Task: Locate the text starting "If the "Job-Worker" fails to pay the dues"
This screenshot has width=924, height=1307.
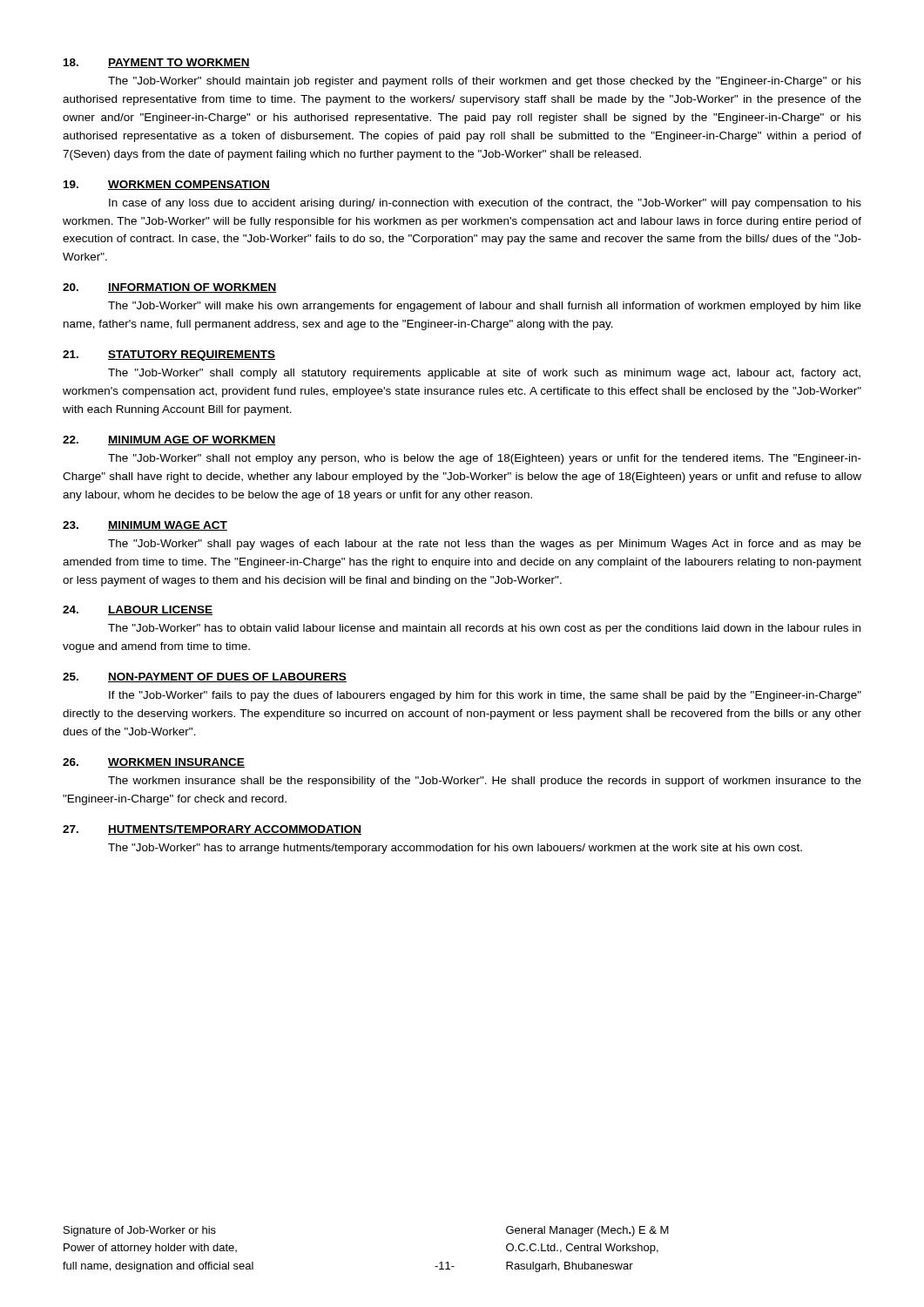Action: tap(462, 714)
